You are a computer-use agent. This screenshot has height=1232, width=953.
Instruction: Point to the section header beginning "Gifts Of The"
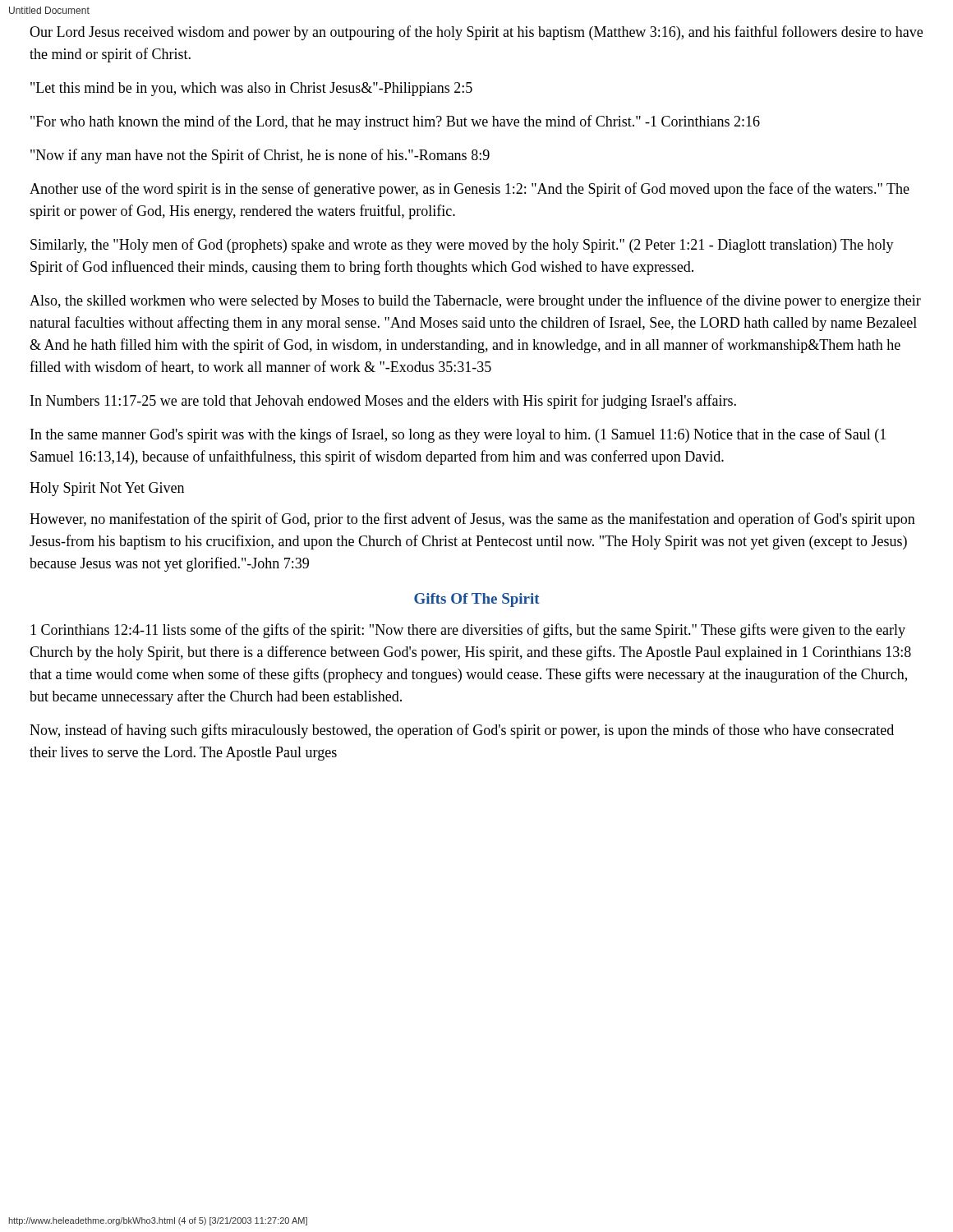pyautogui.click(x=476, y=598)
